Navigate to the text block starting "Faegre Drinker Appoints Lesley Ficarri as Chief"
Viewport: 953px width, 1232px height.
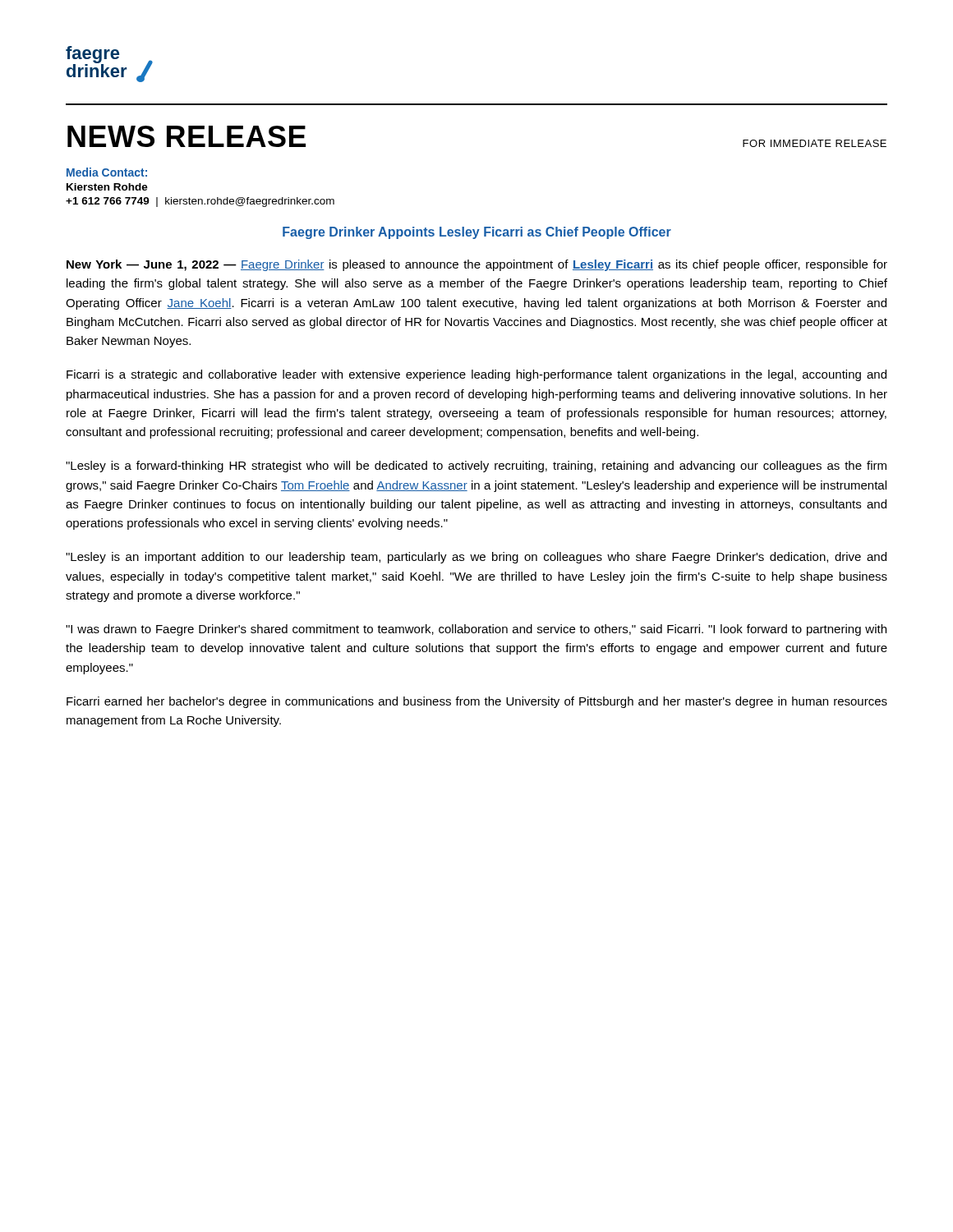click(x=476, y=232)
